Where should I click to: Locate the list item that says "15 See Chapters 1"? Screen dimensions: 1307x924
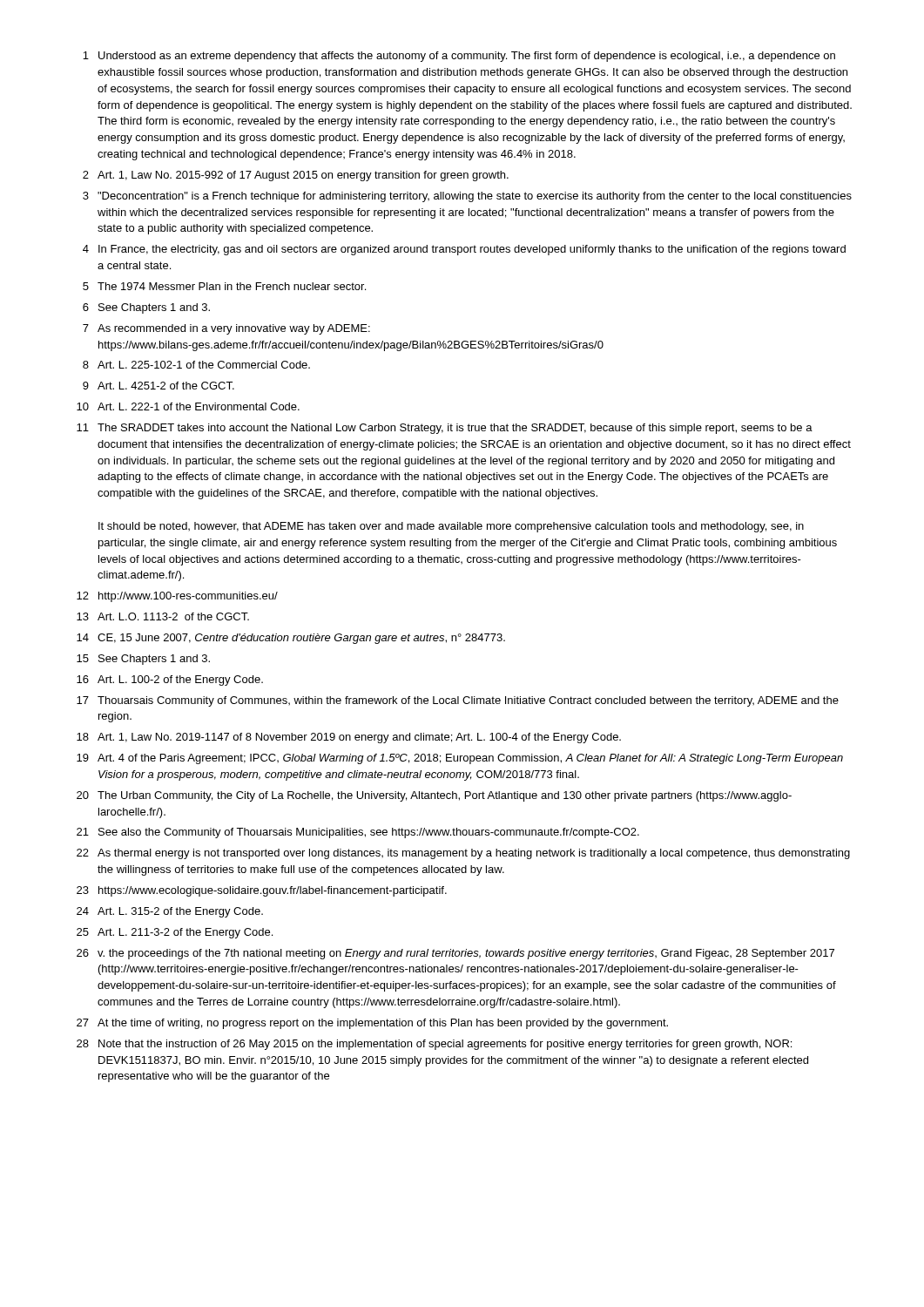pos(143,660)
